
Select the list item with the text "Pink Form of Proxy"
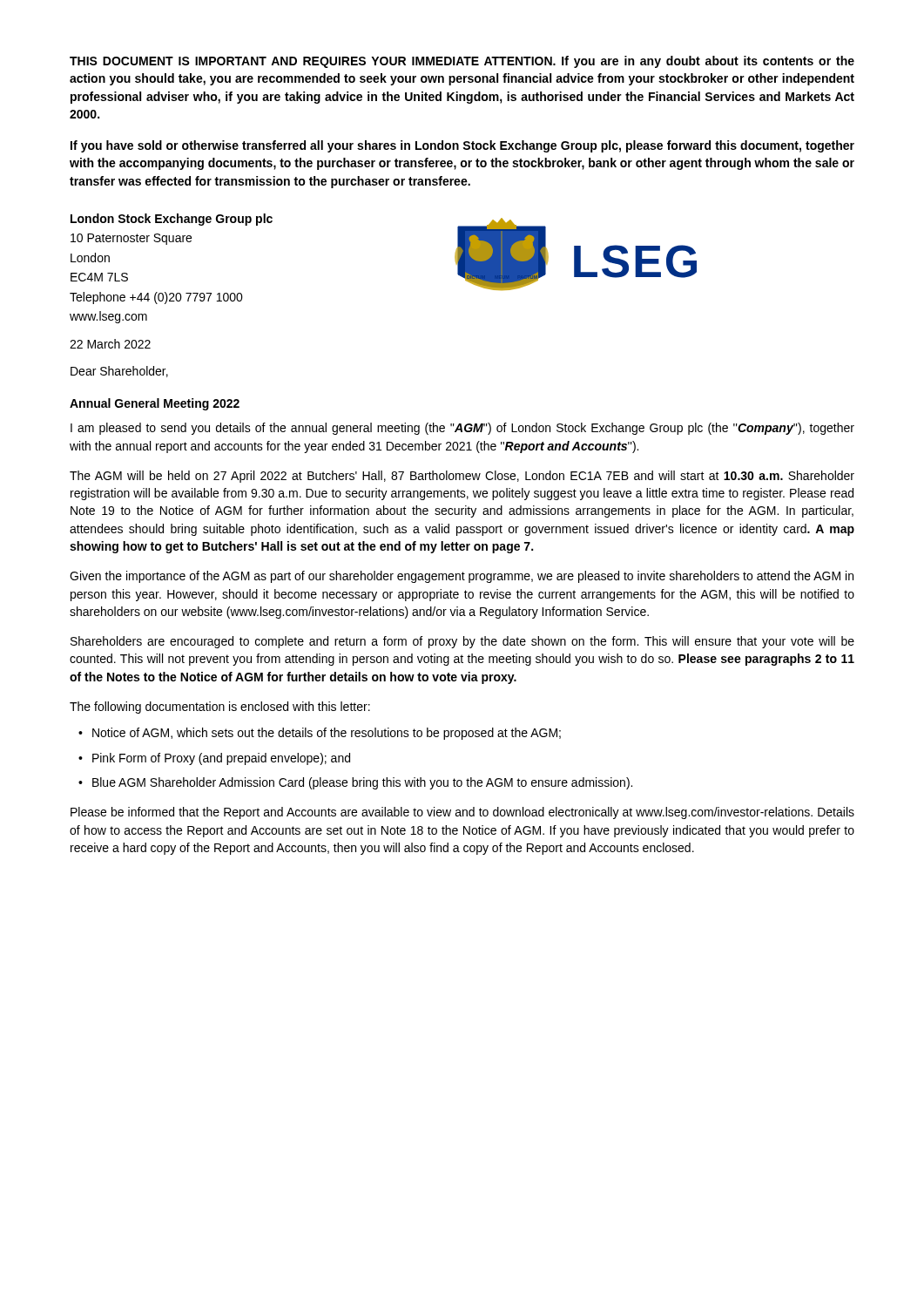[221, 758]
